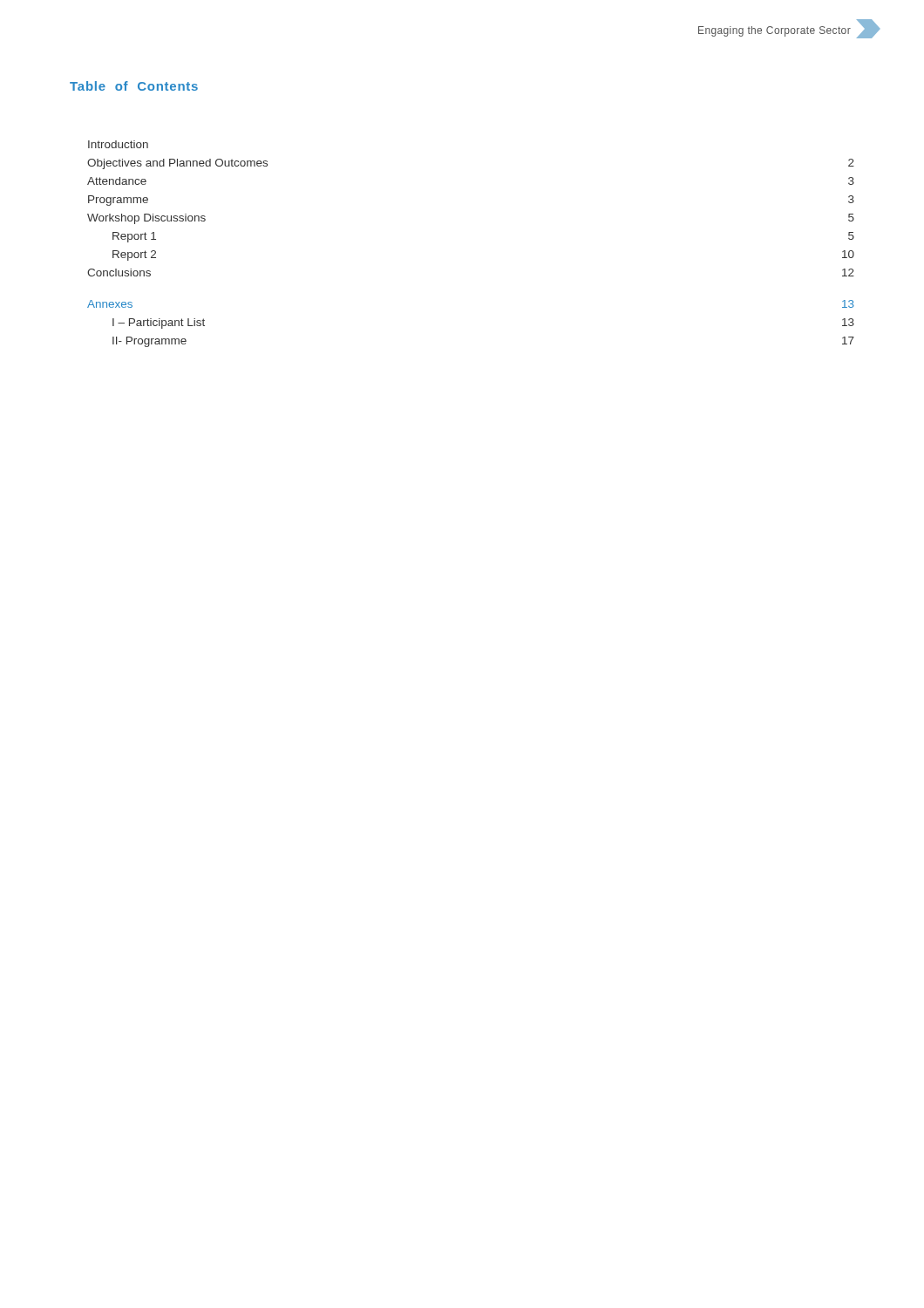Where does it say "II- Programme 17"?

(148, 343)
